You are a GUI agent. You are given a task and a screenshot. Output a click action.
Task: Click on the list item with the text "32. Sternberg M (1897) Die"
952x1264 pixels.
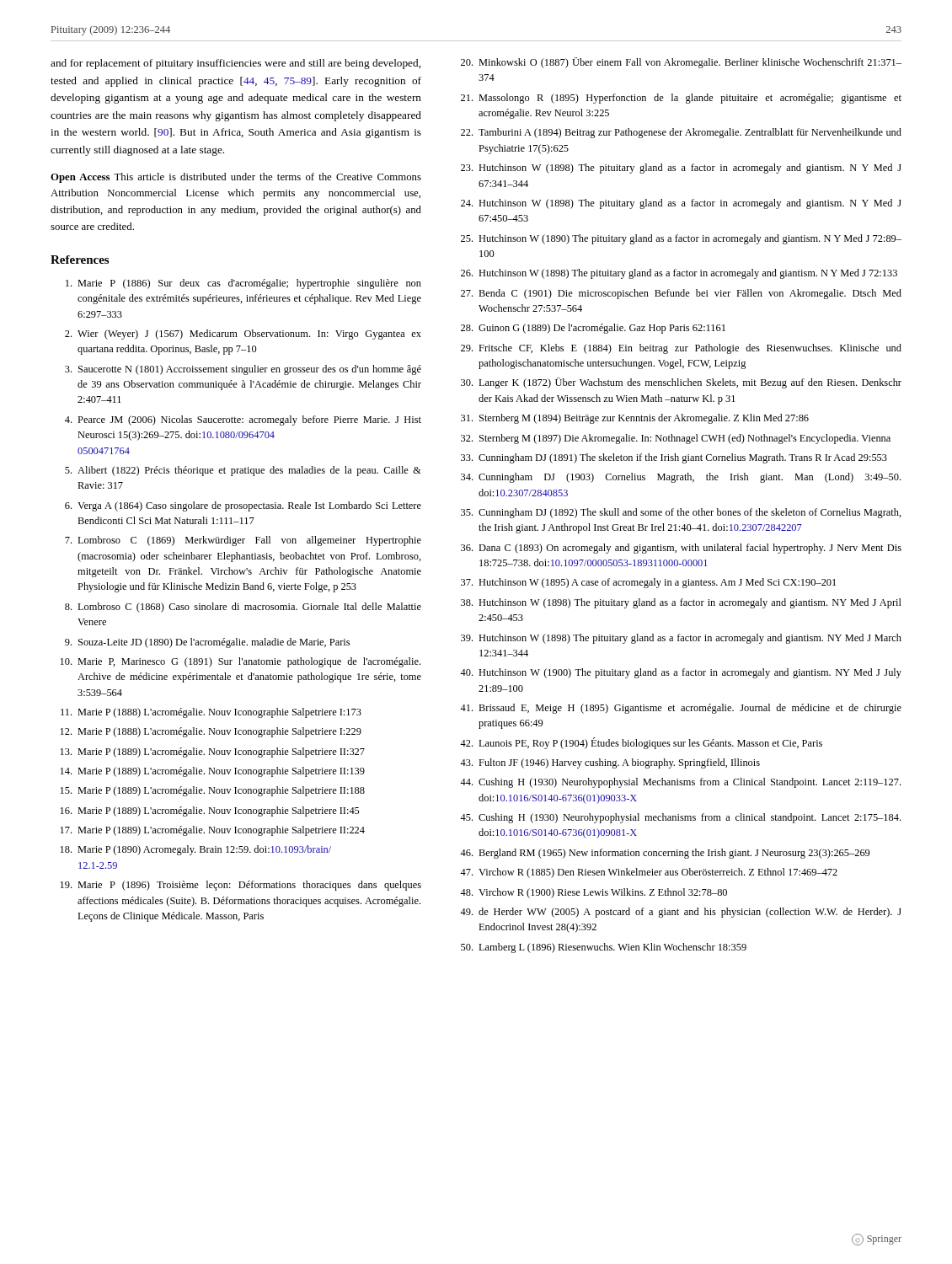[676, 438]
